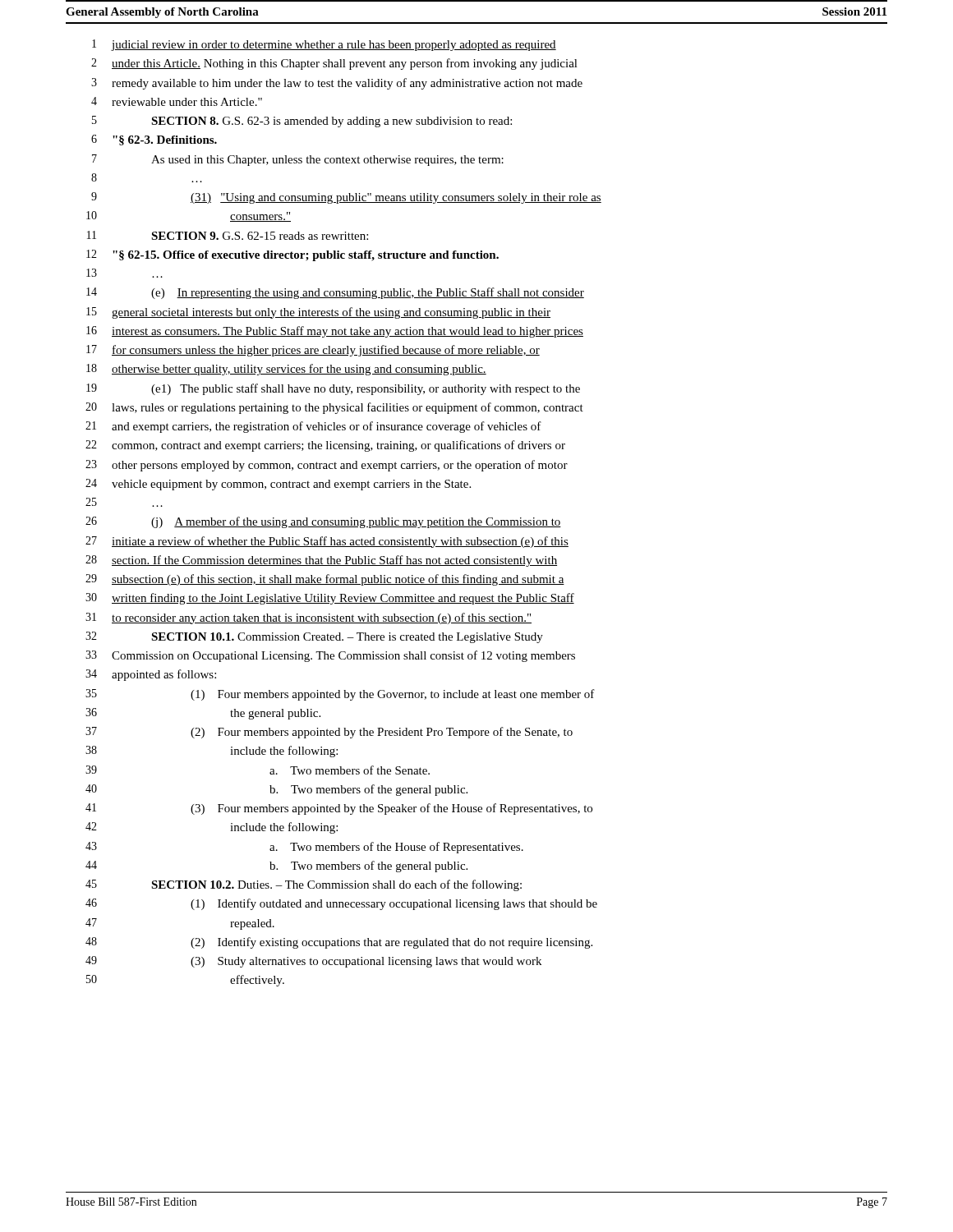This screenshot has height=1232, width=953.
Task: Click on the text that says "13 …"
Action: (94, 272)
